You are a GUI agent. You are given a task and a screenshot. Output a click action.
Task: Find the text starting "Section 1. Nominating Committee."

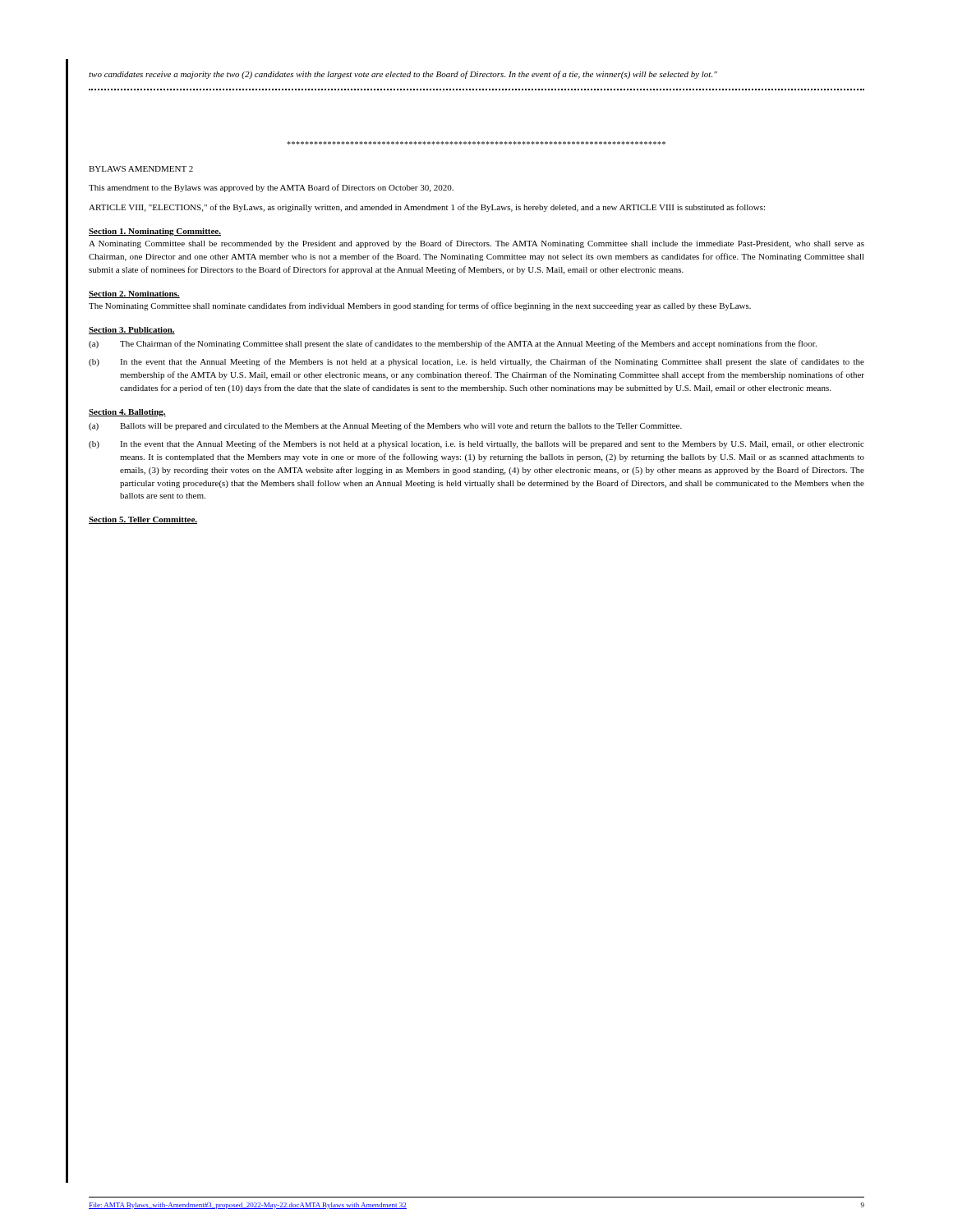click(x=476, y=231)
